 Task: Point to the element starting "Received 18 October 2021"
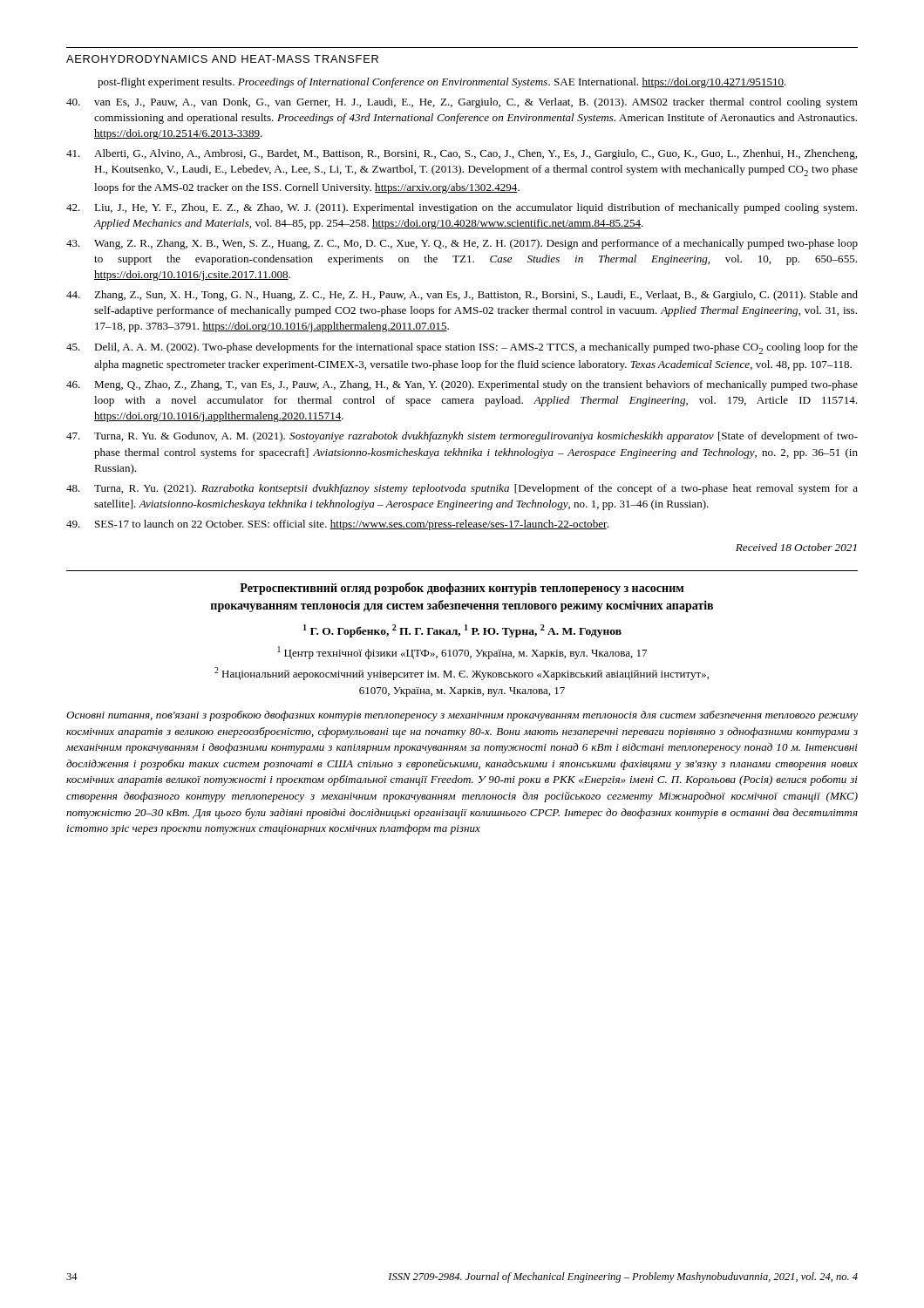click(797, 547)
